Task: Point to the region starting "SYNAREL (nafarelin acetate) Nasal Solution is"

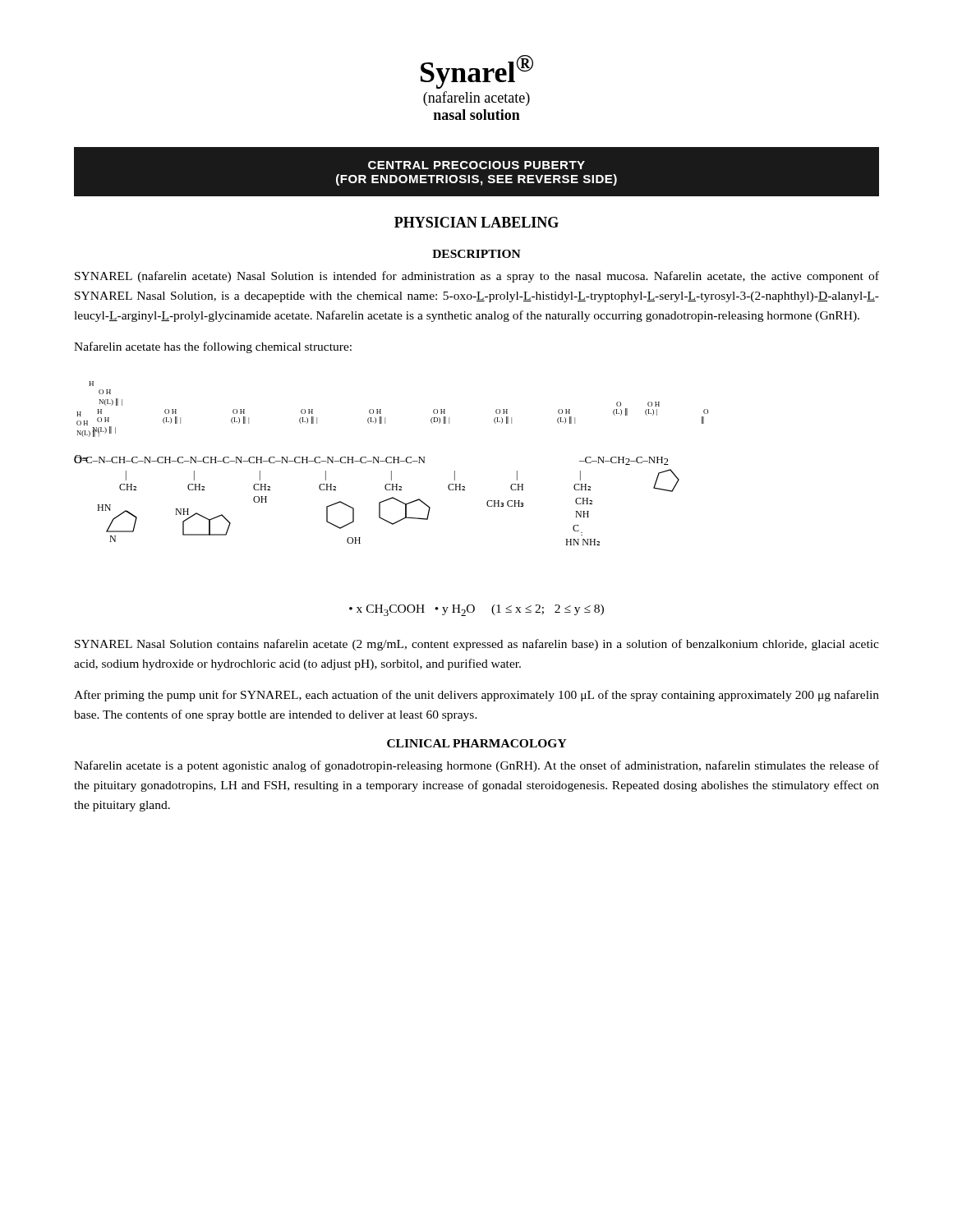Action: click(476, 295)
